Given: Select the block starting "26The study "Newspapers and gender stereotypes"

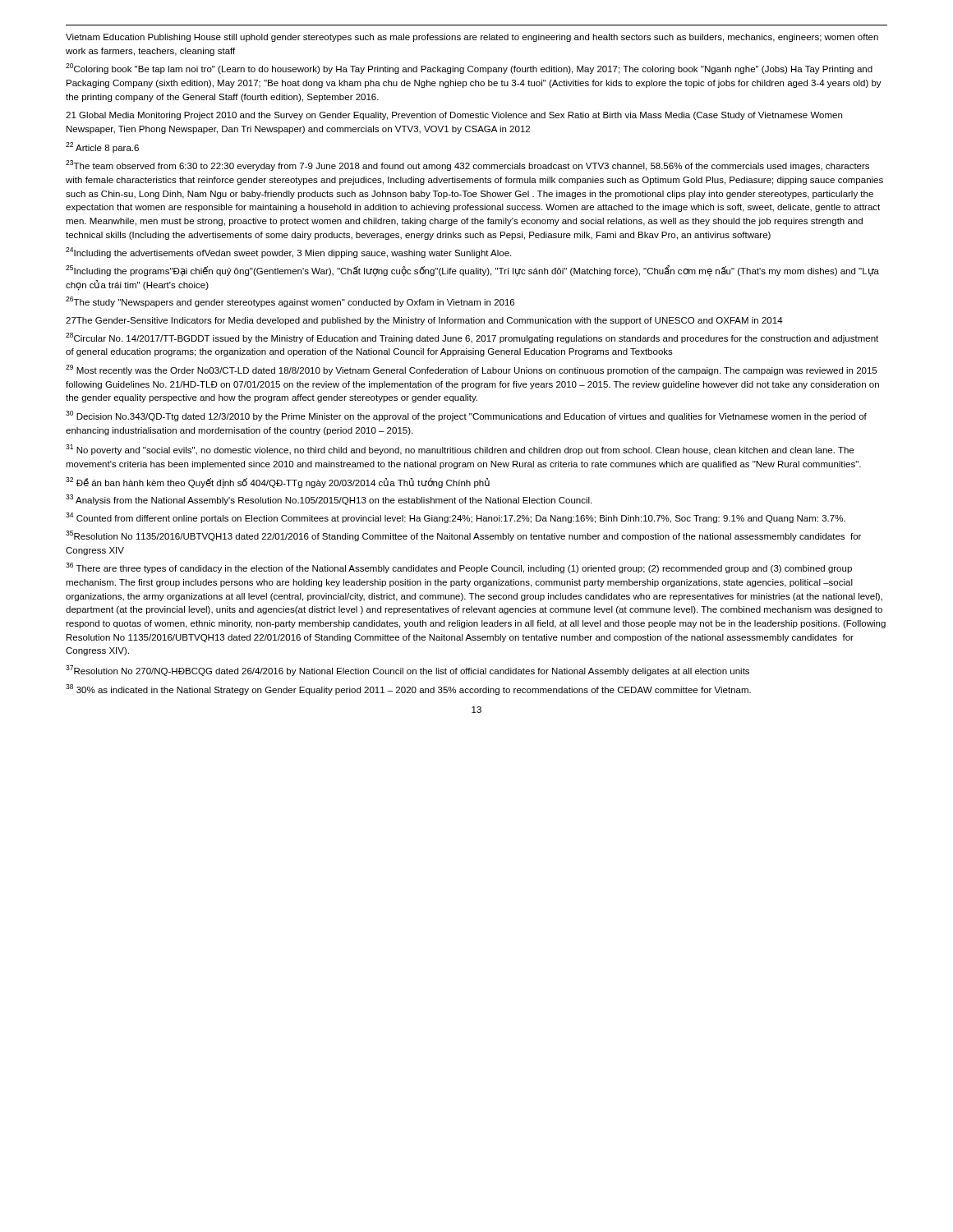Looking at the screenshot, I should tap(290, 302).
